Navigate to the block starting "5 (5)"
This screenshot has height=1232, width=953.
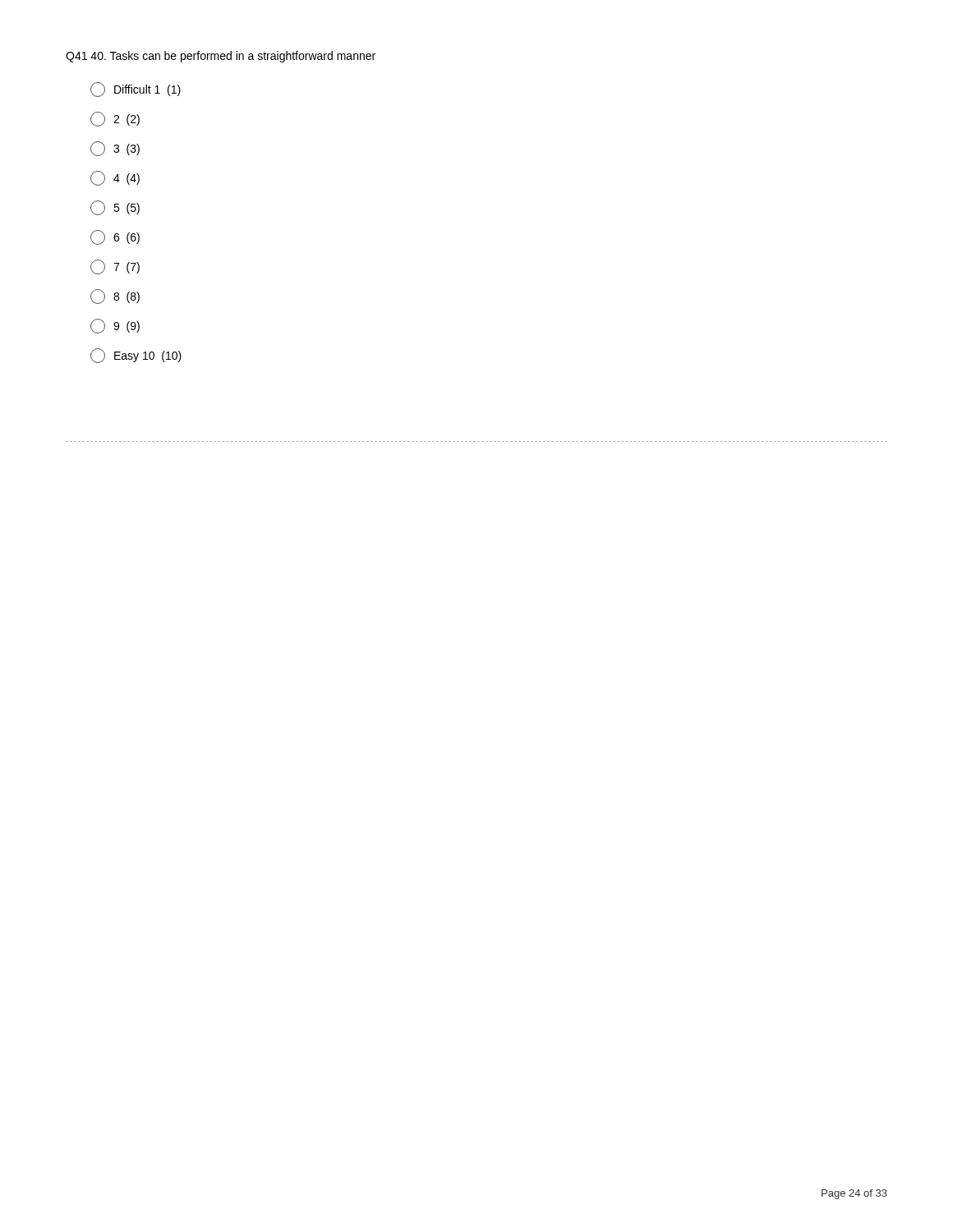tap(115, 208)
